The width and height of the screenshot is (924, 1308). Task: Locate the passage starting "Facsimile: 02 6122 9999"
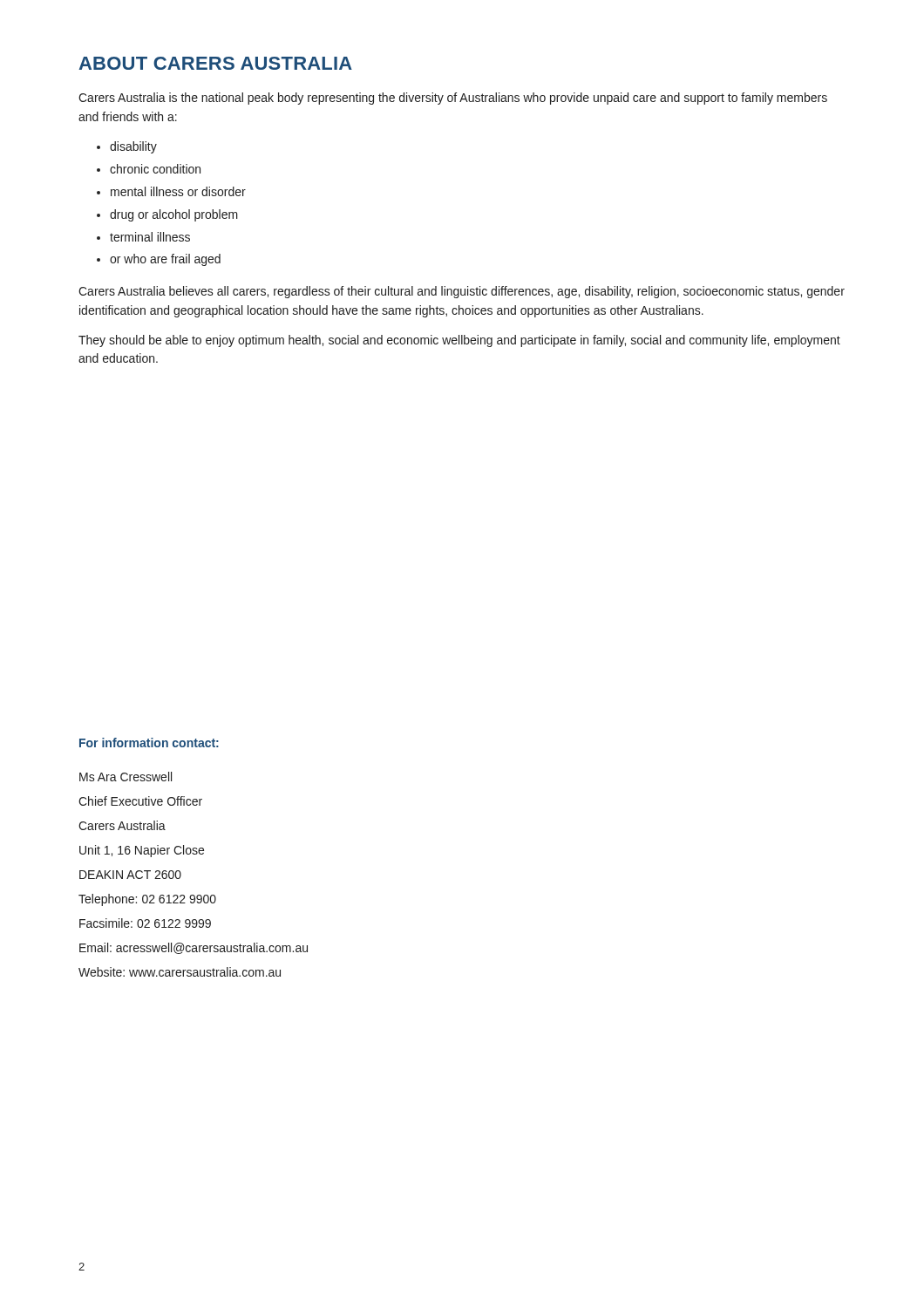tap(193, 923)
